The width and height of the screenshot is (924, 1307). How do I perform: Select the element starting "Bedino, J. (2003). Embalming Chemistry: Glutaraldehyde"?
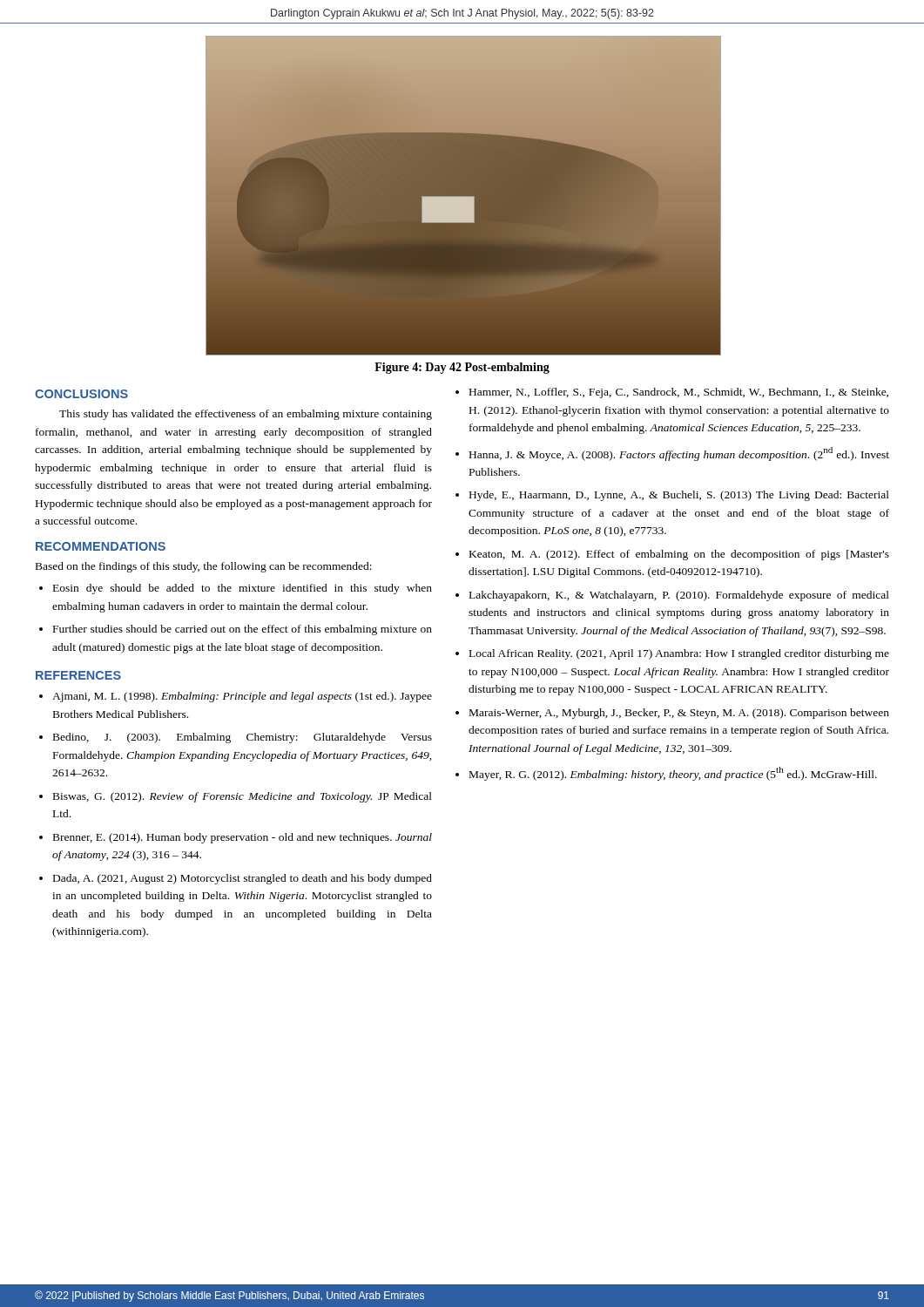pos(242,755)
